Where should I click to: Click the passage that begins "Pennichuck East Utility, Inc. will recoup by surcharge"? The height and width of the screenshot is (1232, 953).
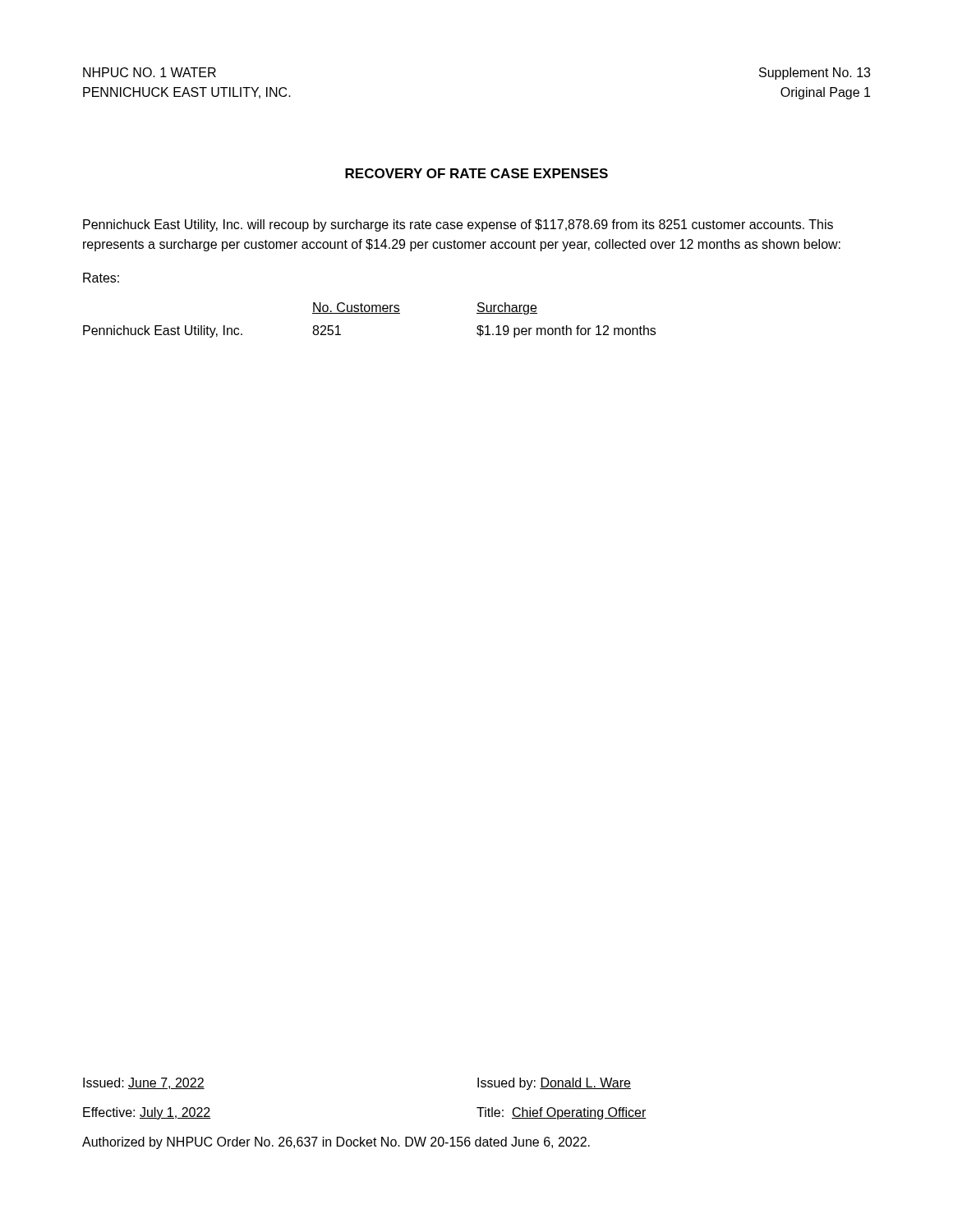point(462,235)
